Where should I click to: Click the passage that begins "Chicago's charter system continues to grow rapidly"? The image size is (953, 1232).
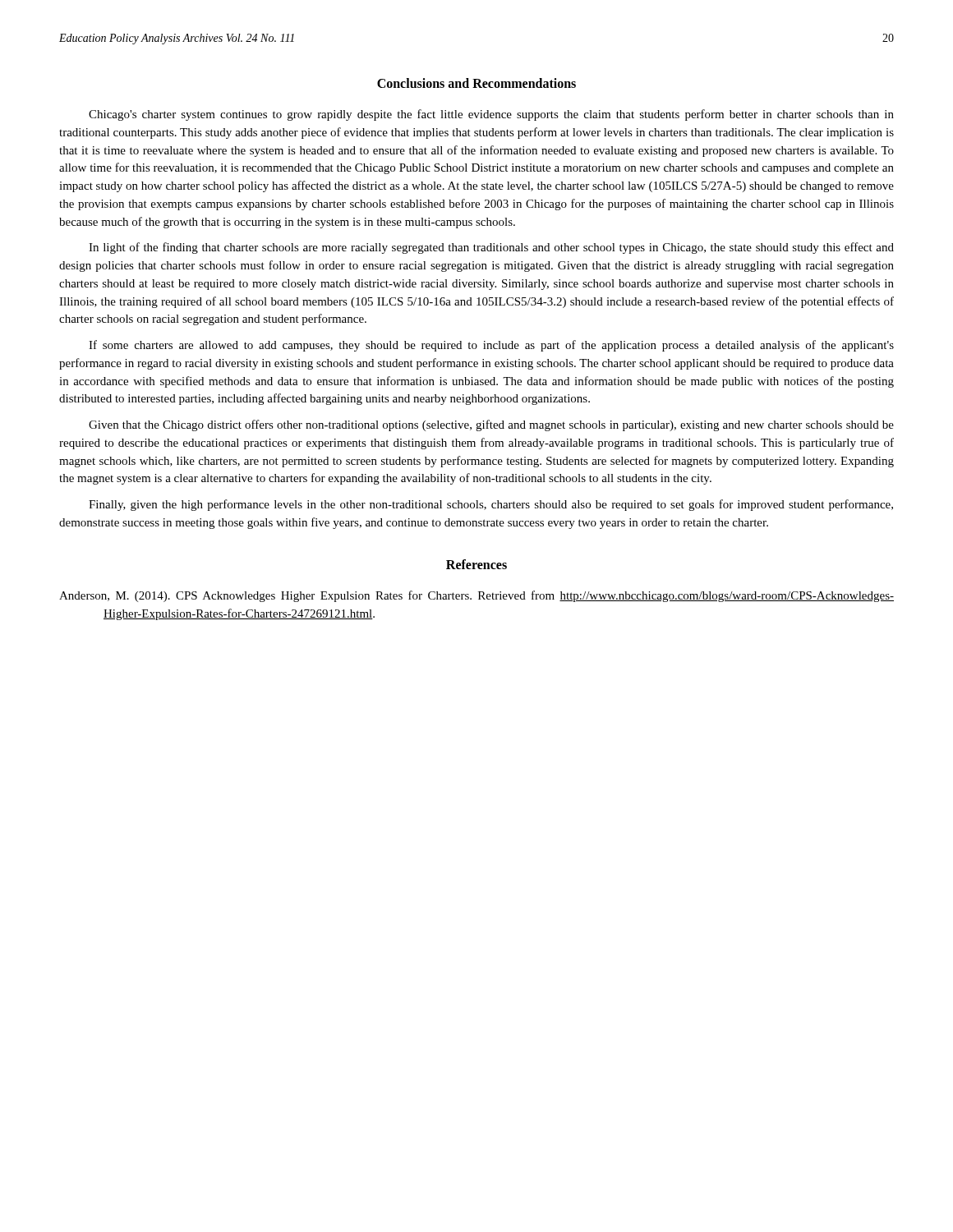pos(476,168)
